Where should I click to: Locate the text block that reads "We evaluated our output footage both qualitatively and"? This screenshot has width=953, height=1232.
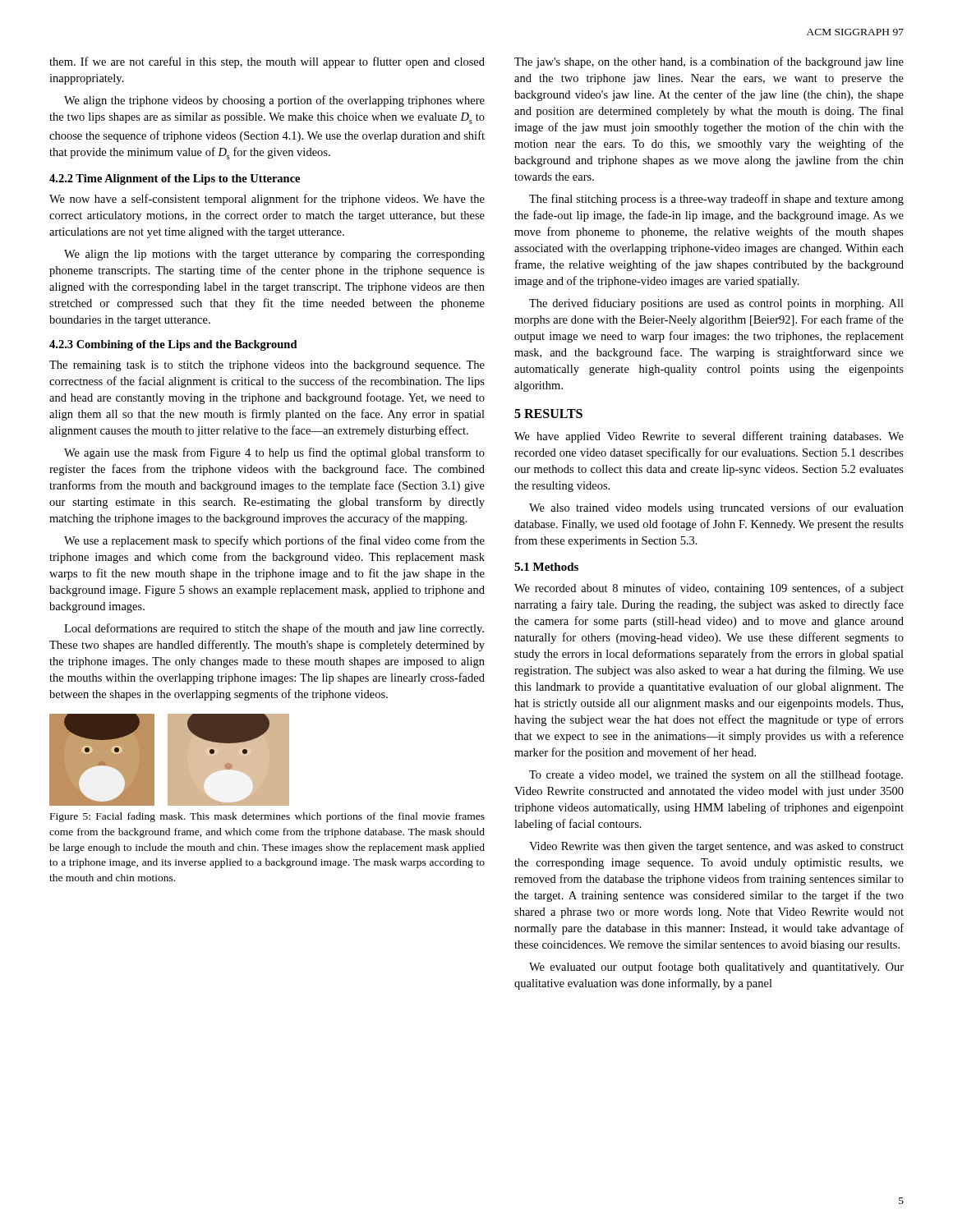pyautogui.click(x=709, y=975)
